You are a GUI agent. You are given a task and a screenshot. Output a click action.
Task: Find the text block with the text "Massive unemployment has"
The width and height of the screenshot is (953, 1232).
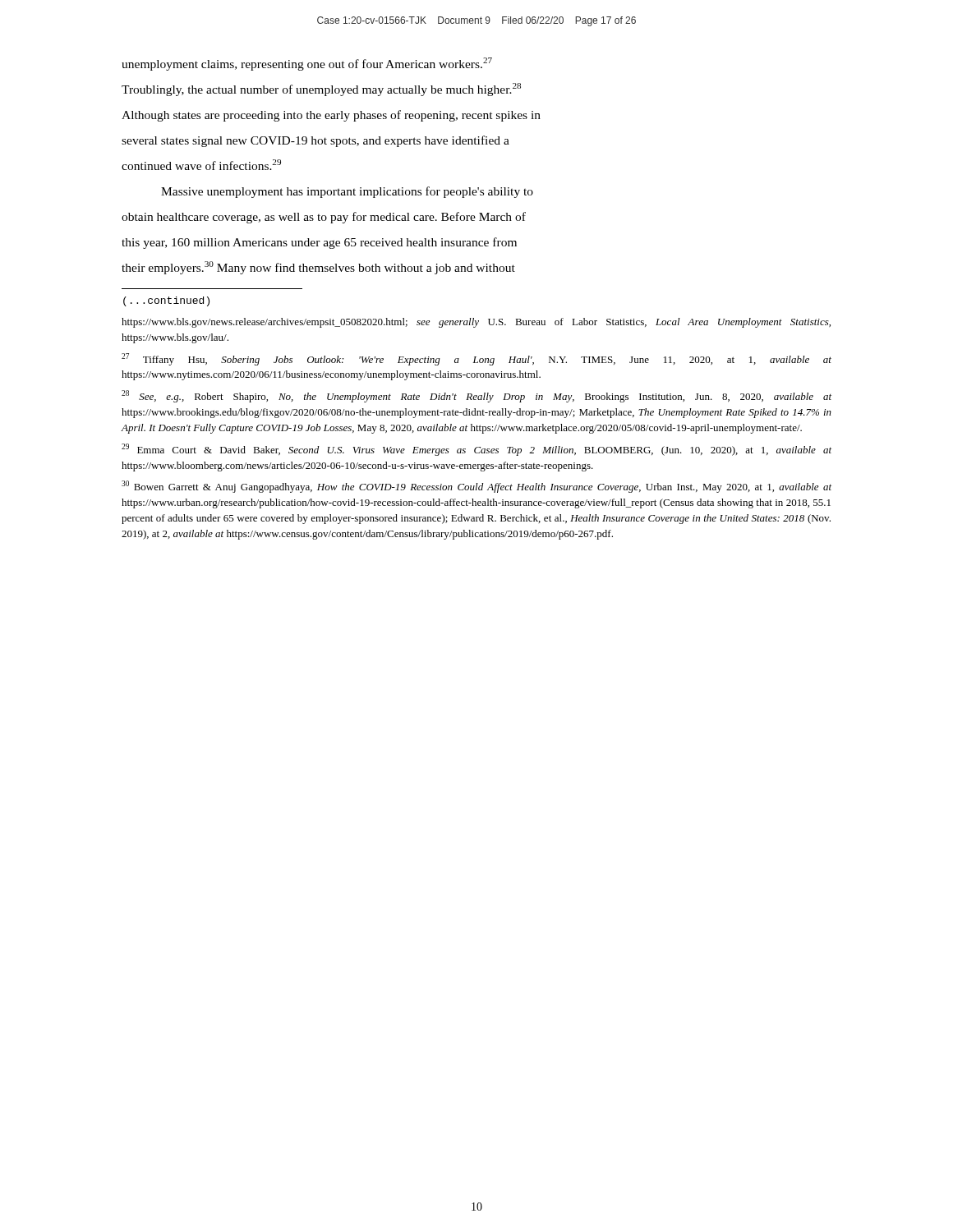pos(476,229)
